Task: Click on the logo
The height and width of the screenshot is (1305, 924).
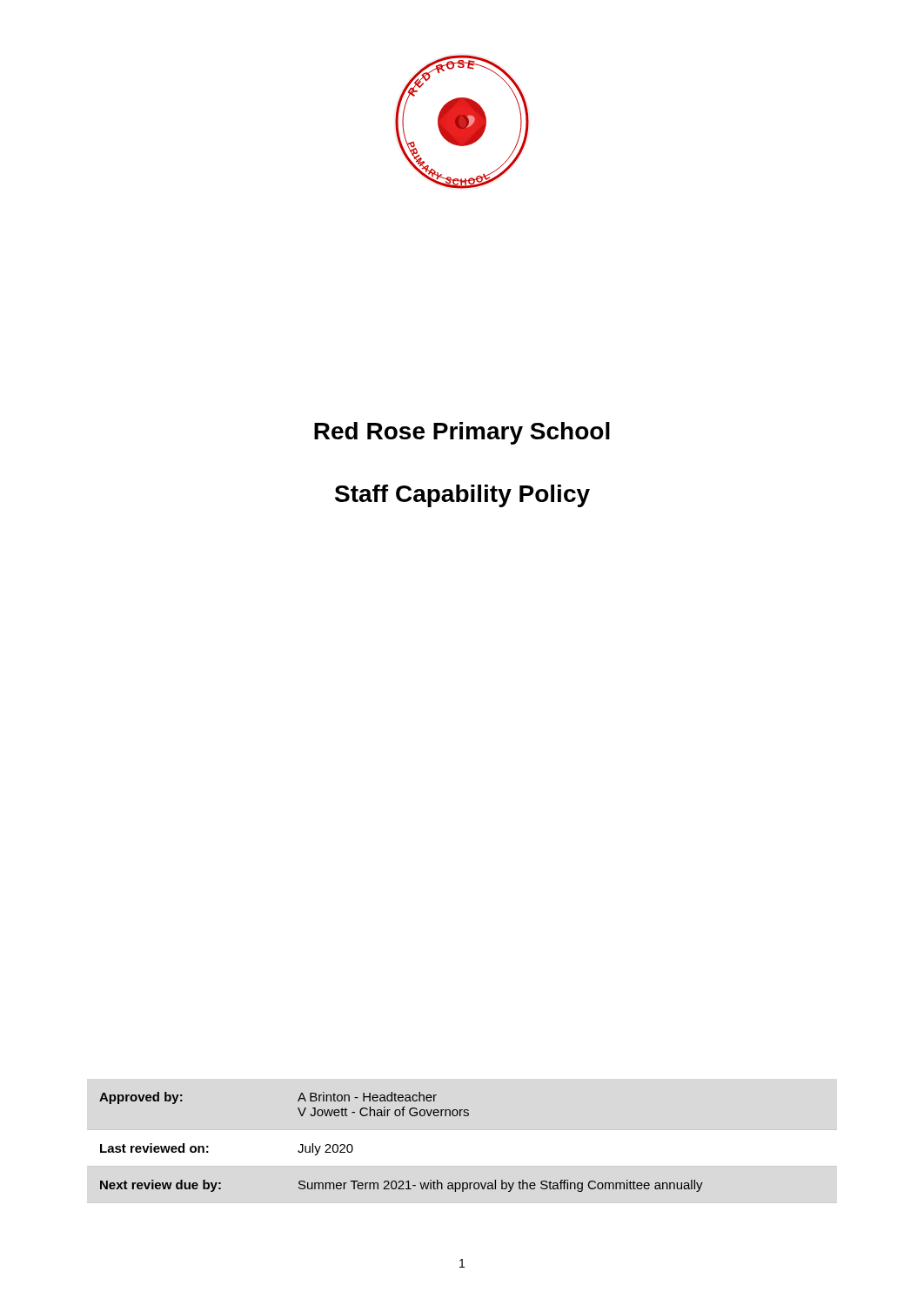Action: tap(462, 122)
